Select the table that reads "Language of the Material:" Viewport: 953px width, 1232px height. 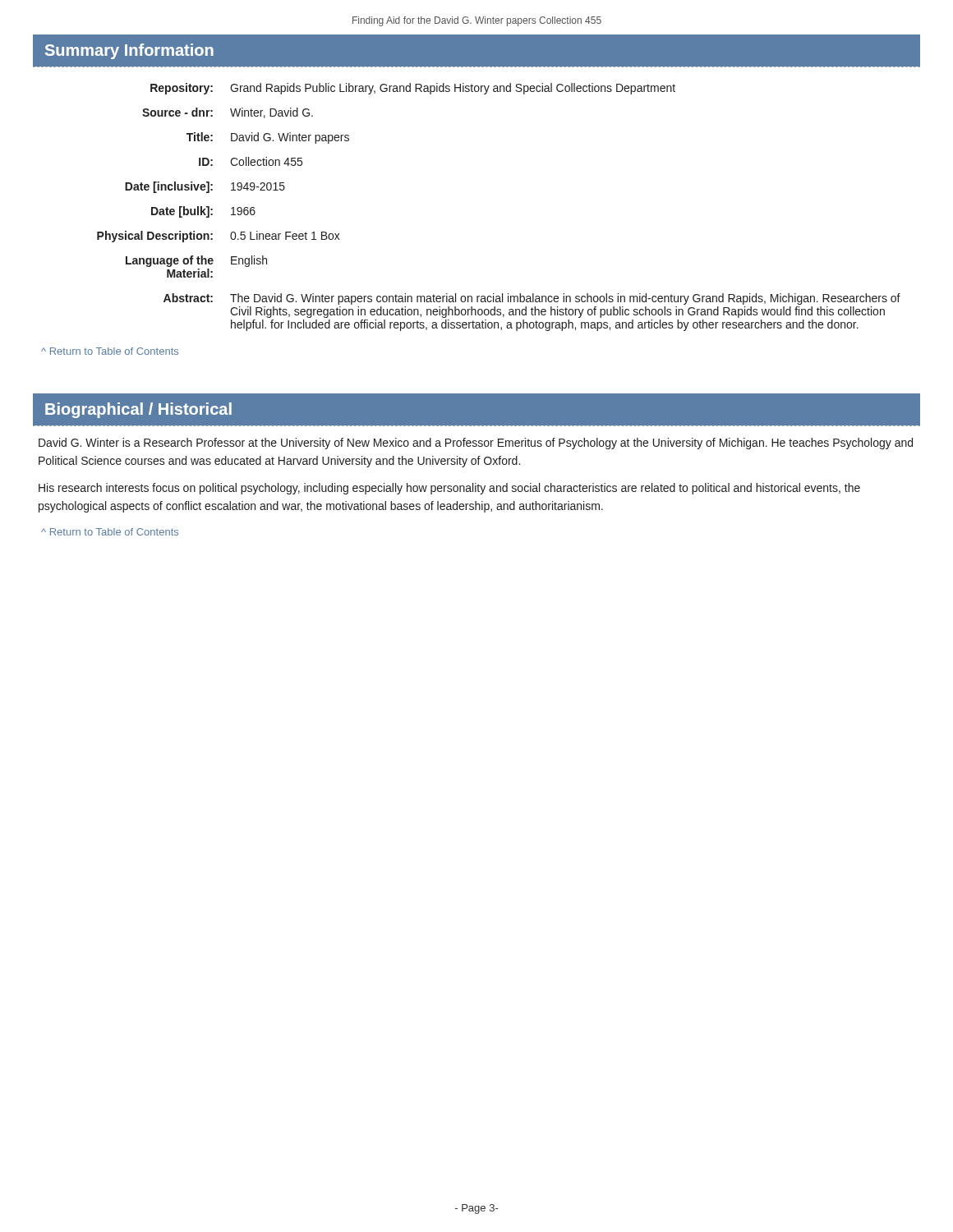coord(476,206)
